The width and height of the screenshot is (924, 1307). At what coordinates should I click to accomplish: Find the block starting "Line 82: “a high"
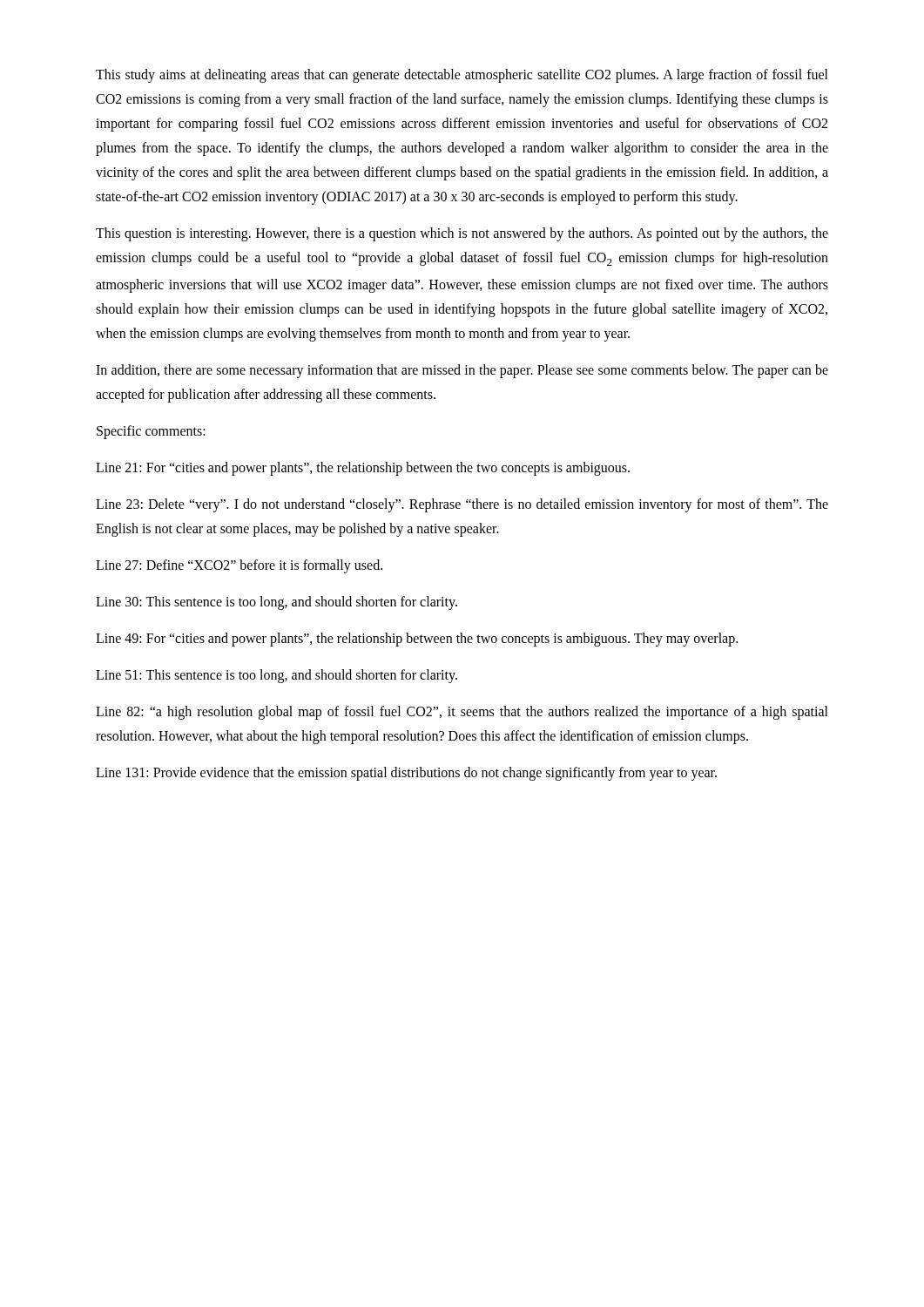[x=462, y=723]
